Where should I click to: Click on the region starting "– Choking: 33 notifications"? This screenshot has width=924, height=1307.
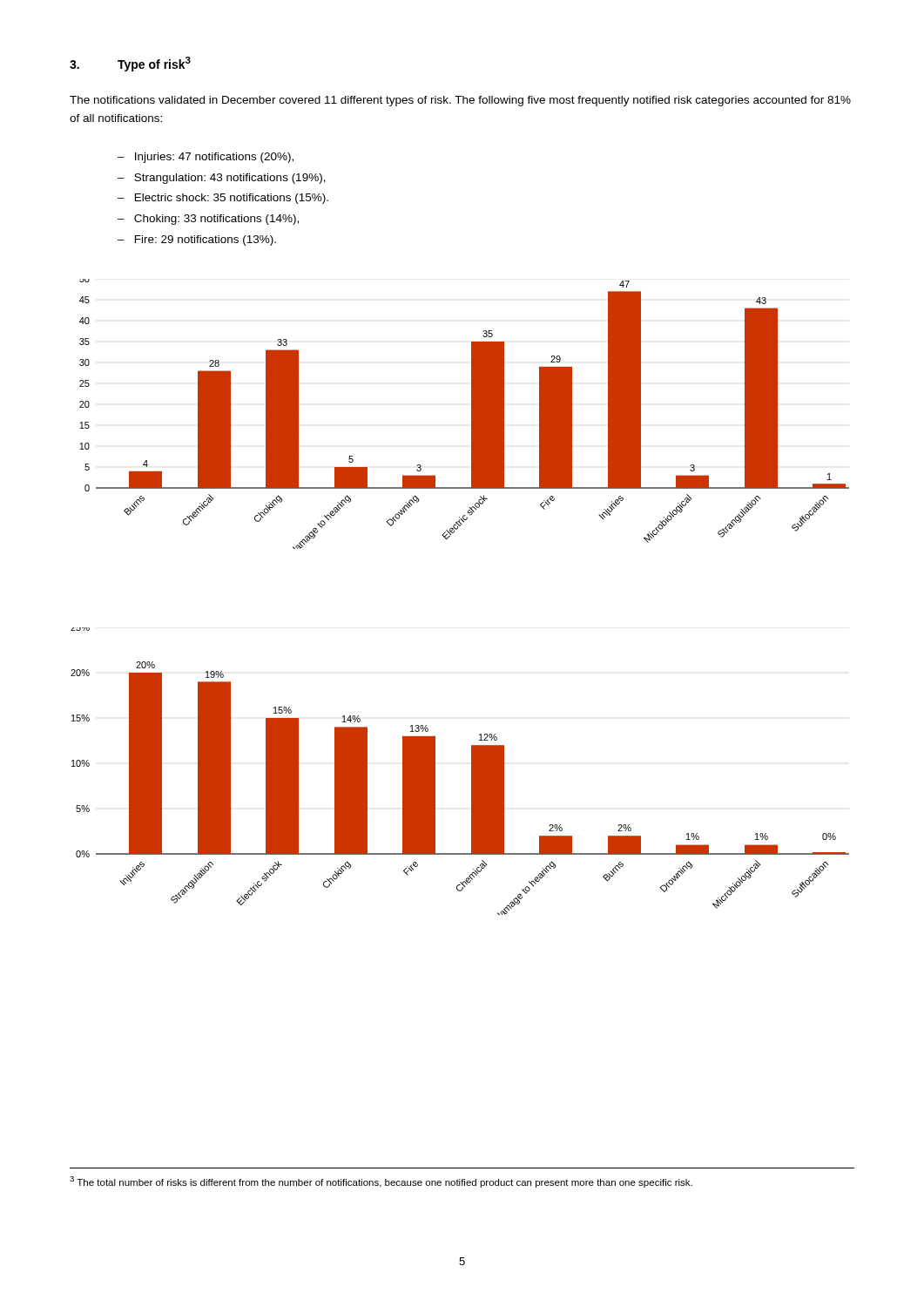209,218
